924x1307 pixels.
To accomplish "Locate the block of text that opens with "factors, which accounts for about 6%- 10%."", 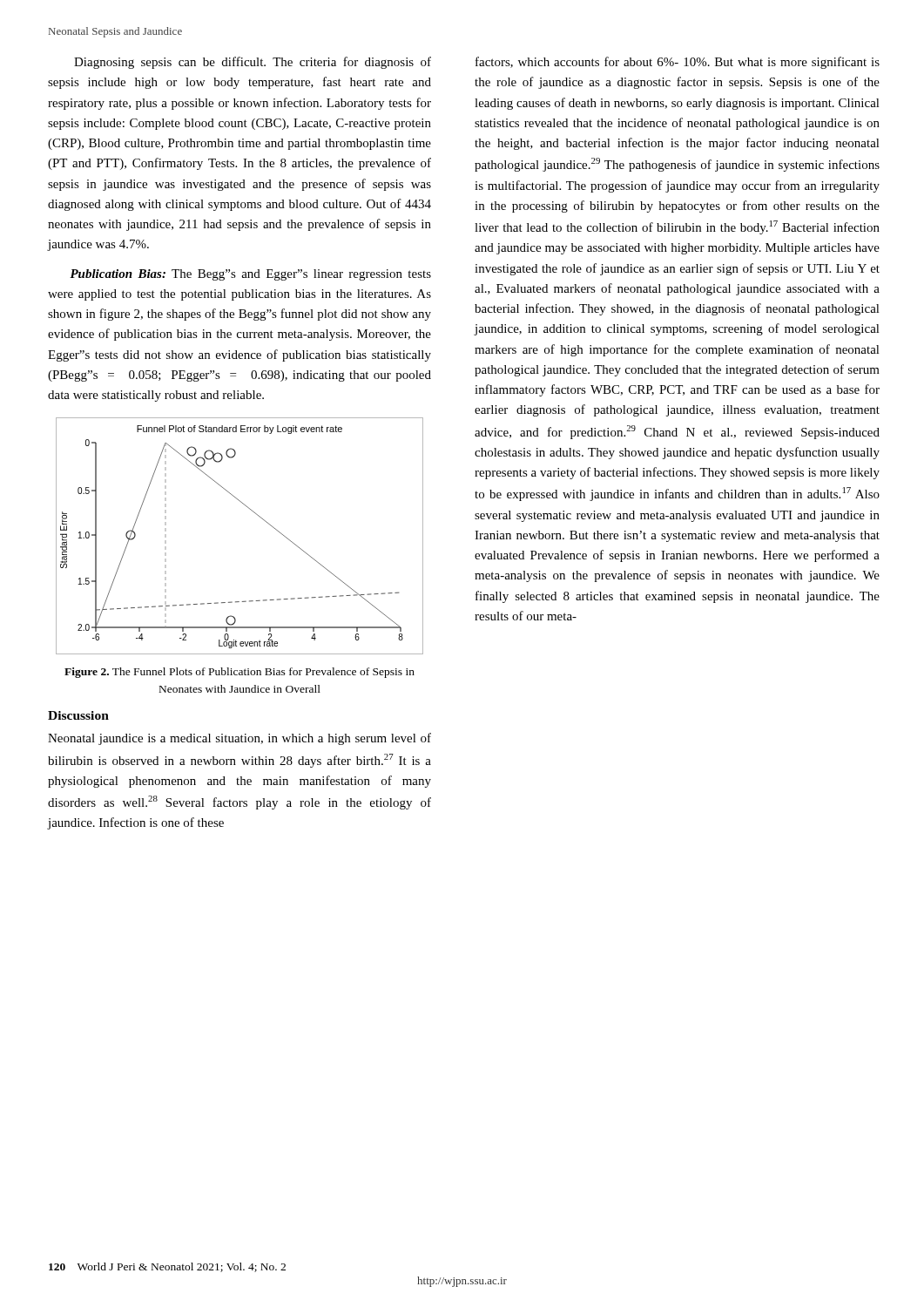I will click(677, 339).
